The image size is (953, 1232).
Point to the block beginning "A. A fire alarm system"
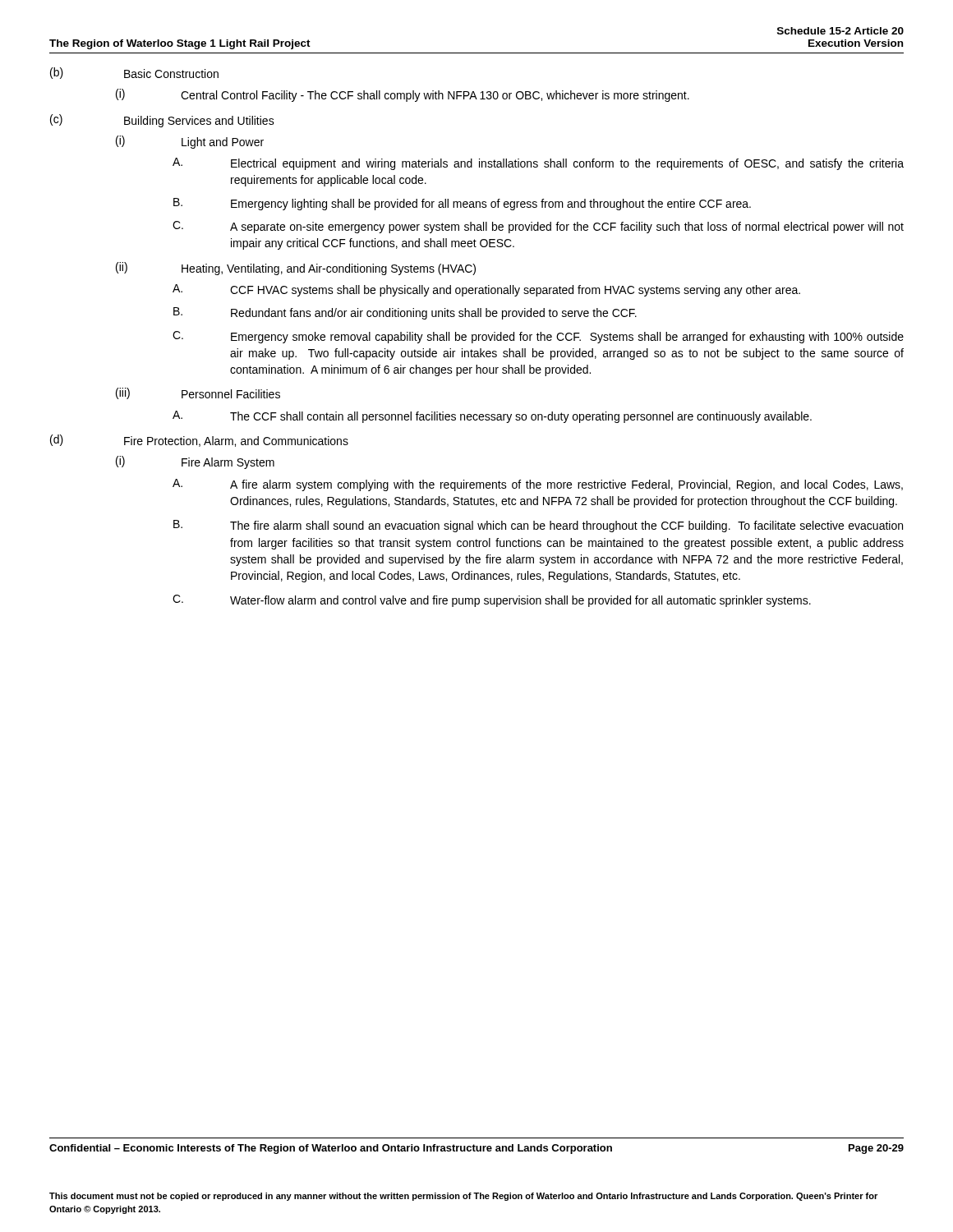538,493
